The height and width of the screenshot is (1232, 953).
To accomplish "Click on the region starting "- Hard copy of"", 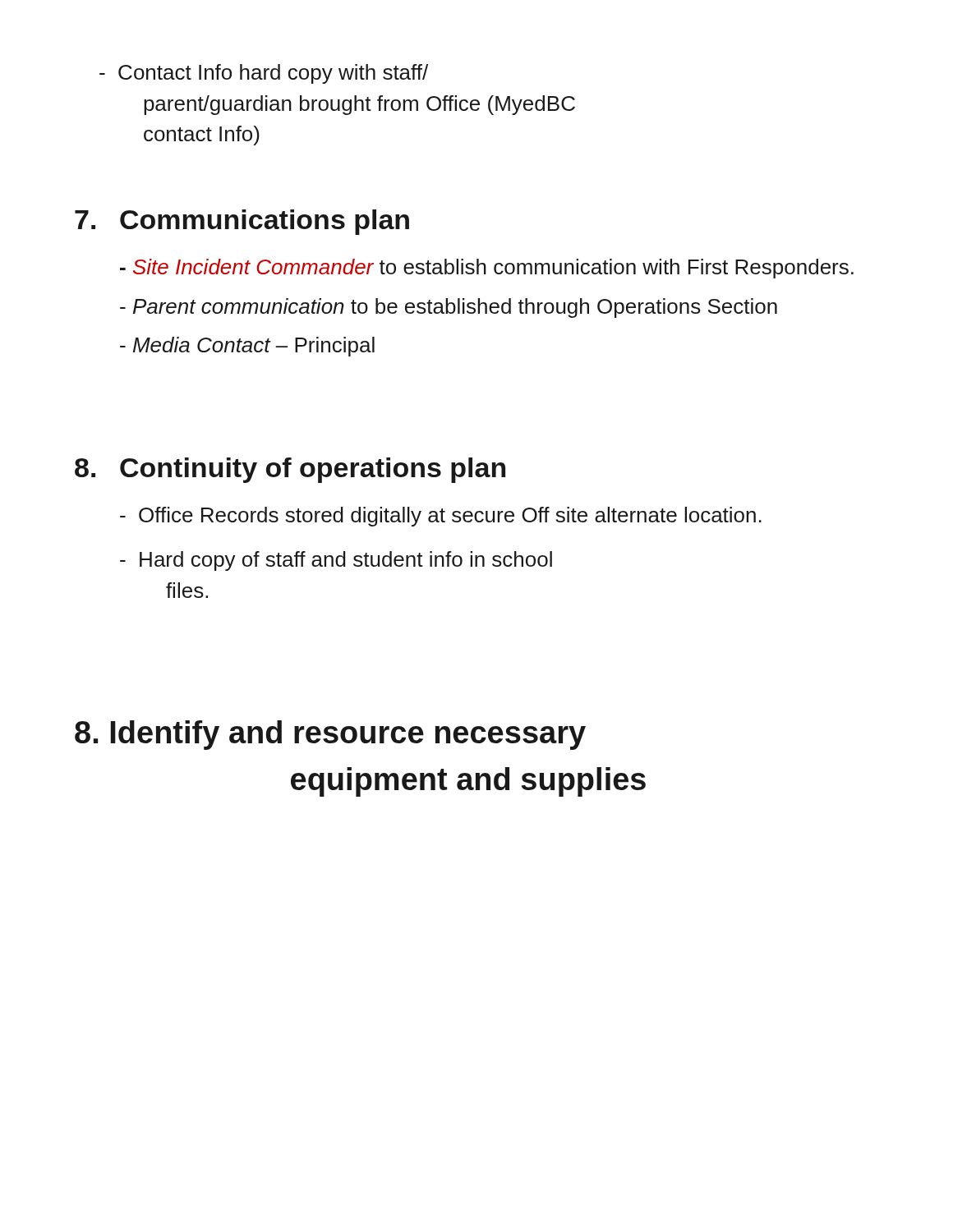I will (x=336, y=575).
